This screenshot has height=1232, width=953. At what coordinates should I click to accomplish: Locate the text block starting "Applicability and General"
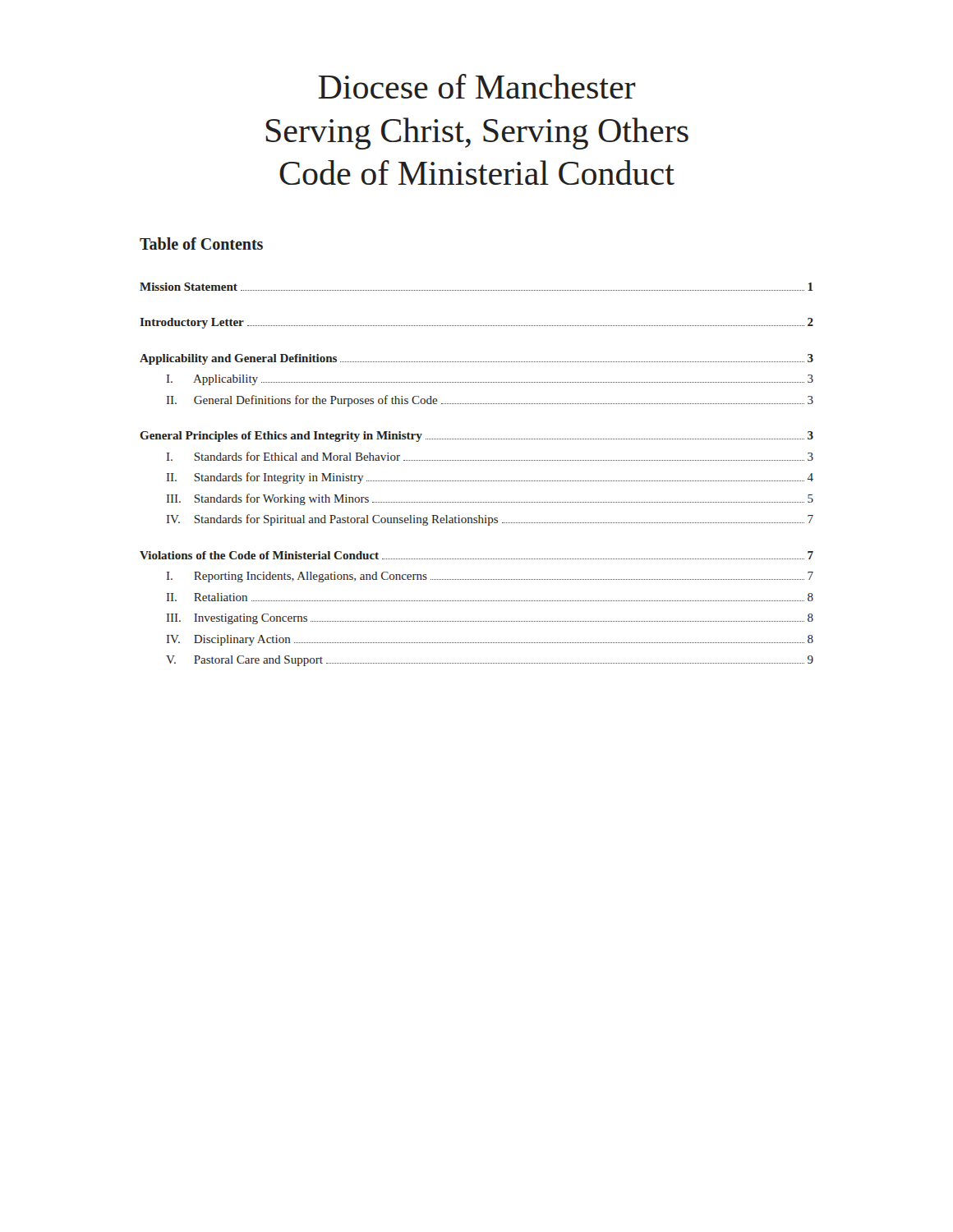[x=476, y=358]
